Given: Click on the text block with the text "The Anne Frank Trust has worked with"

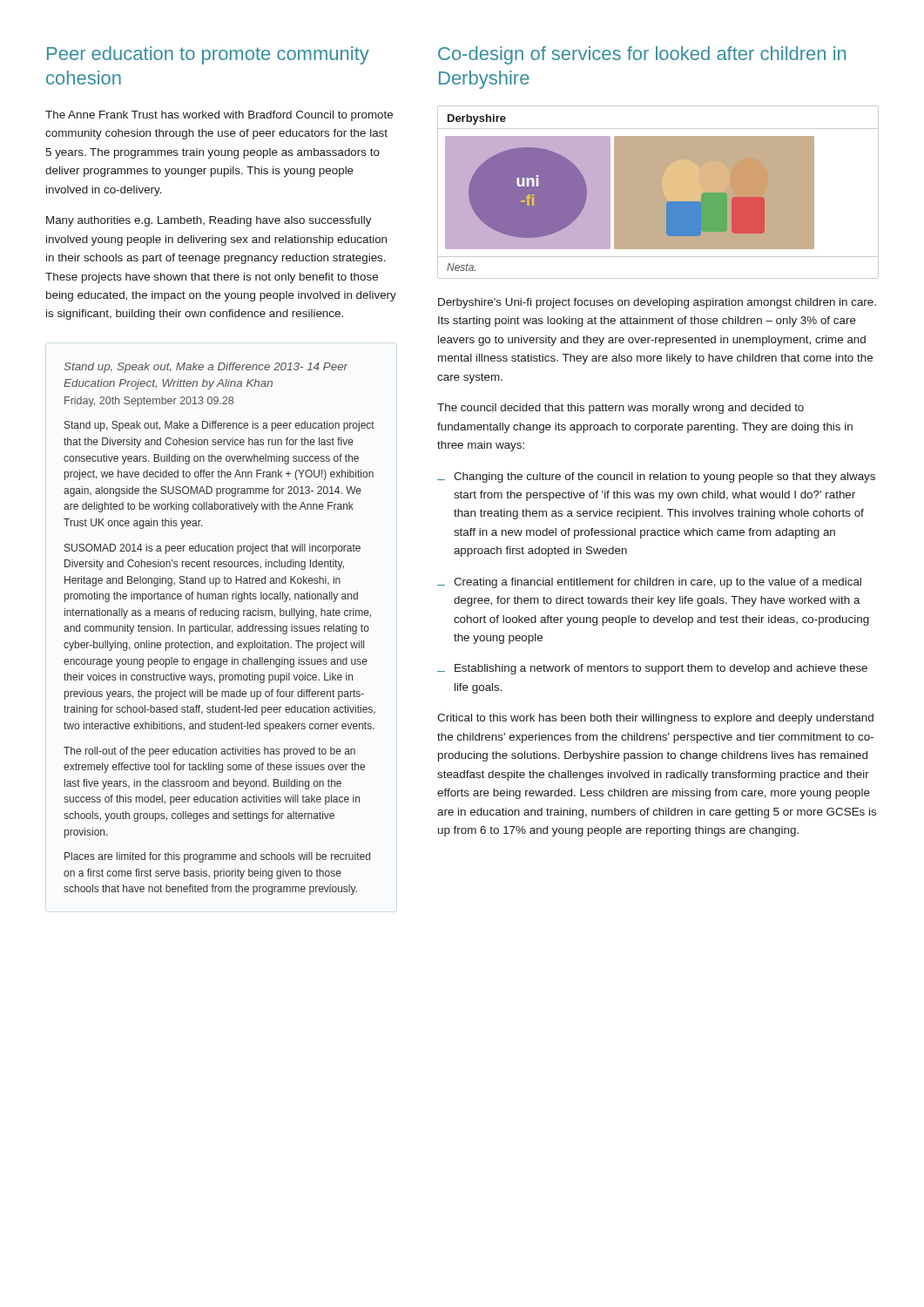Looking at the screenshot, I should (221, 152).
